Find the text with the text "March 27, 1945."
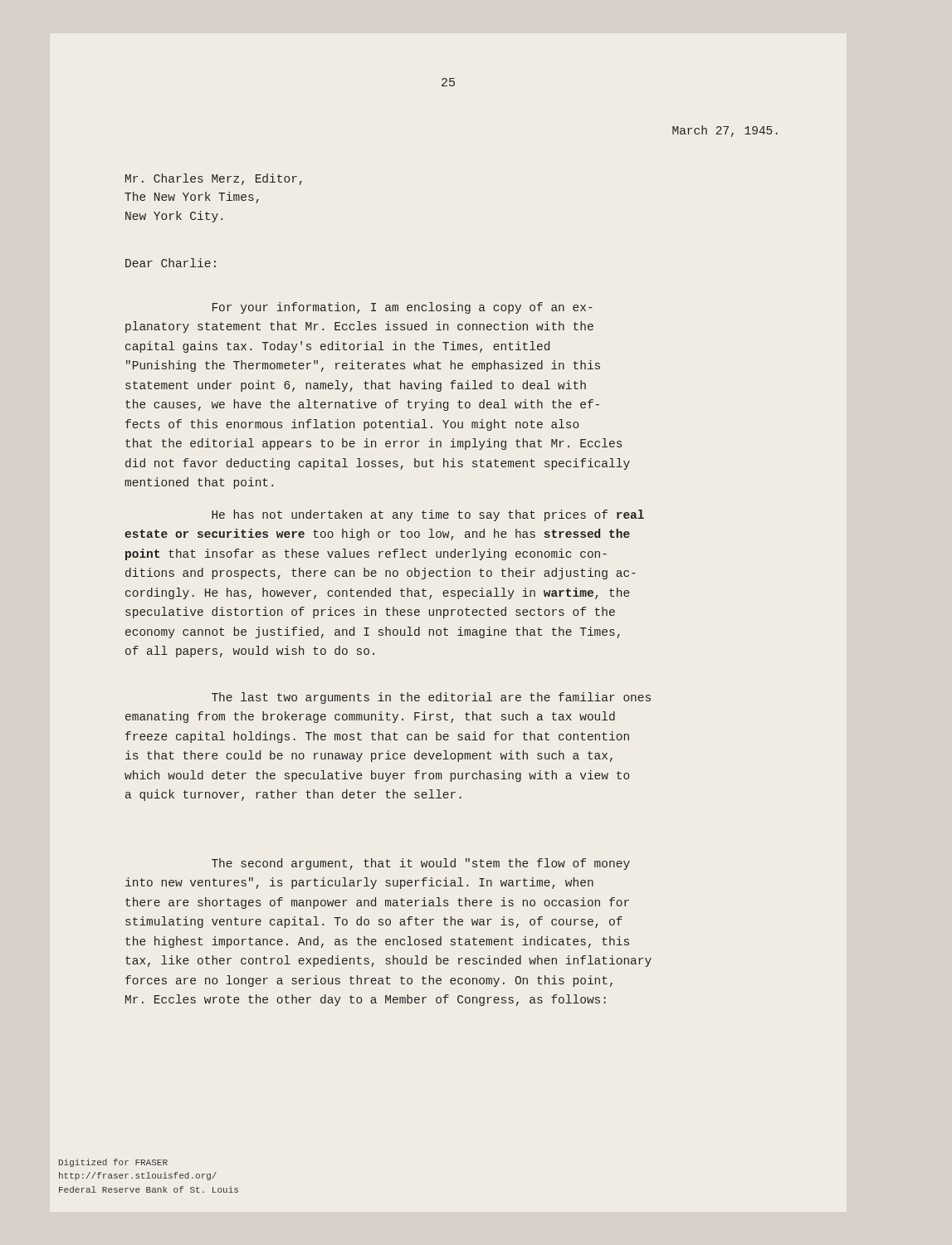 pos(726,131)
